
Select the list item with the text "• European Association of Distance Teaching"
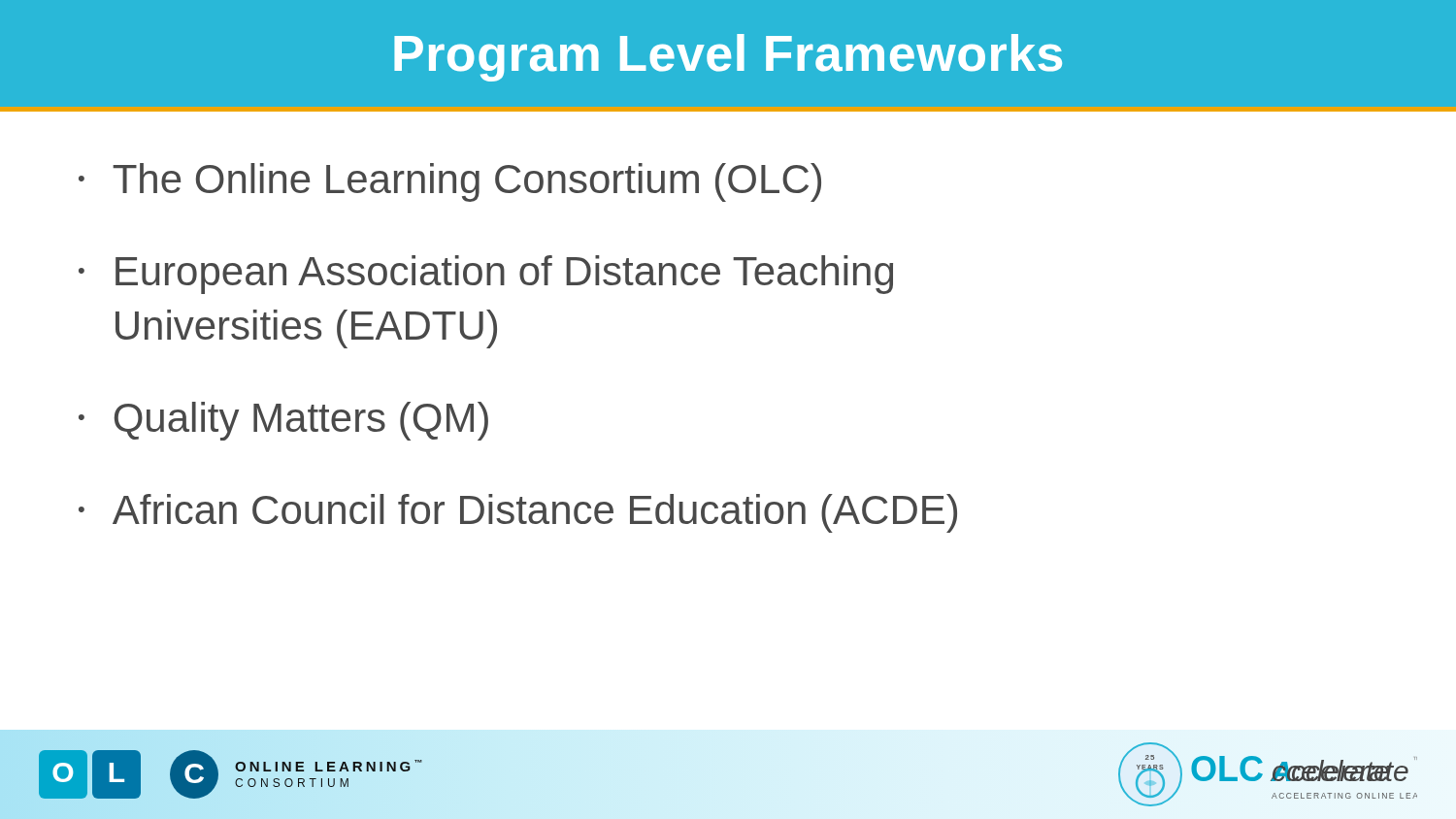[x=563, y=299]
